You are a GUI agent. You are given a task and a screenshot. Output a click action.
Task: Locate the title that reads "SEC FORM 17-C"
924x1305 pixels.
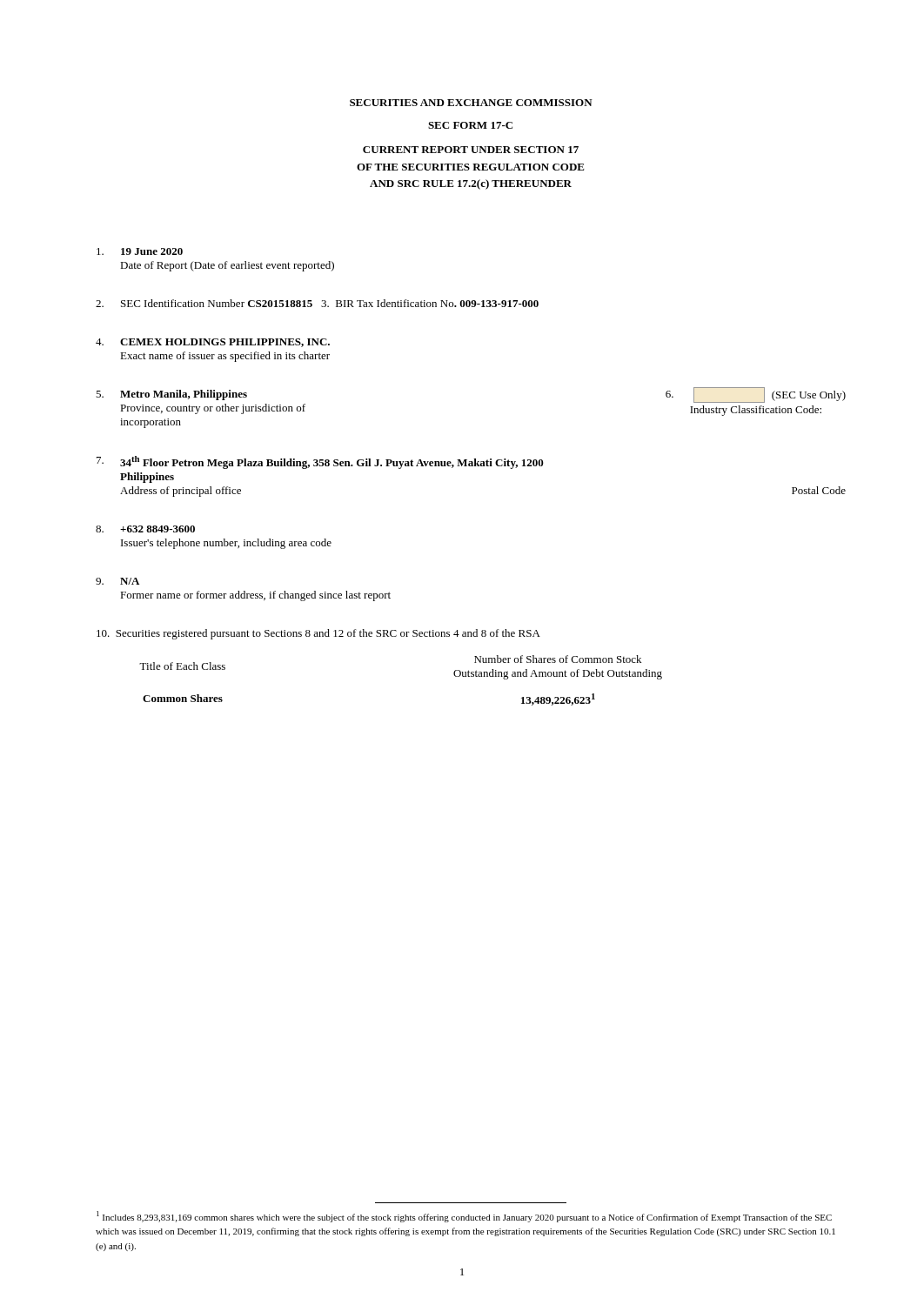coord(471,125)
